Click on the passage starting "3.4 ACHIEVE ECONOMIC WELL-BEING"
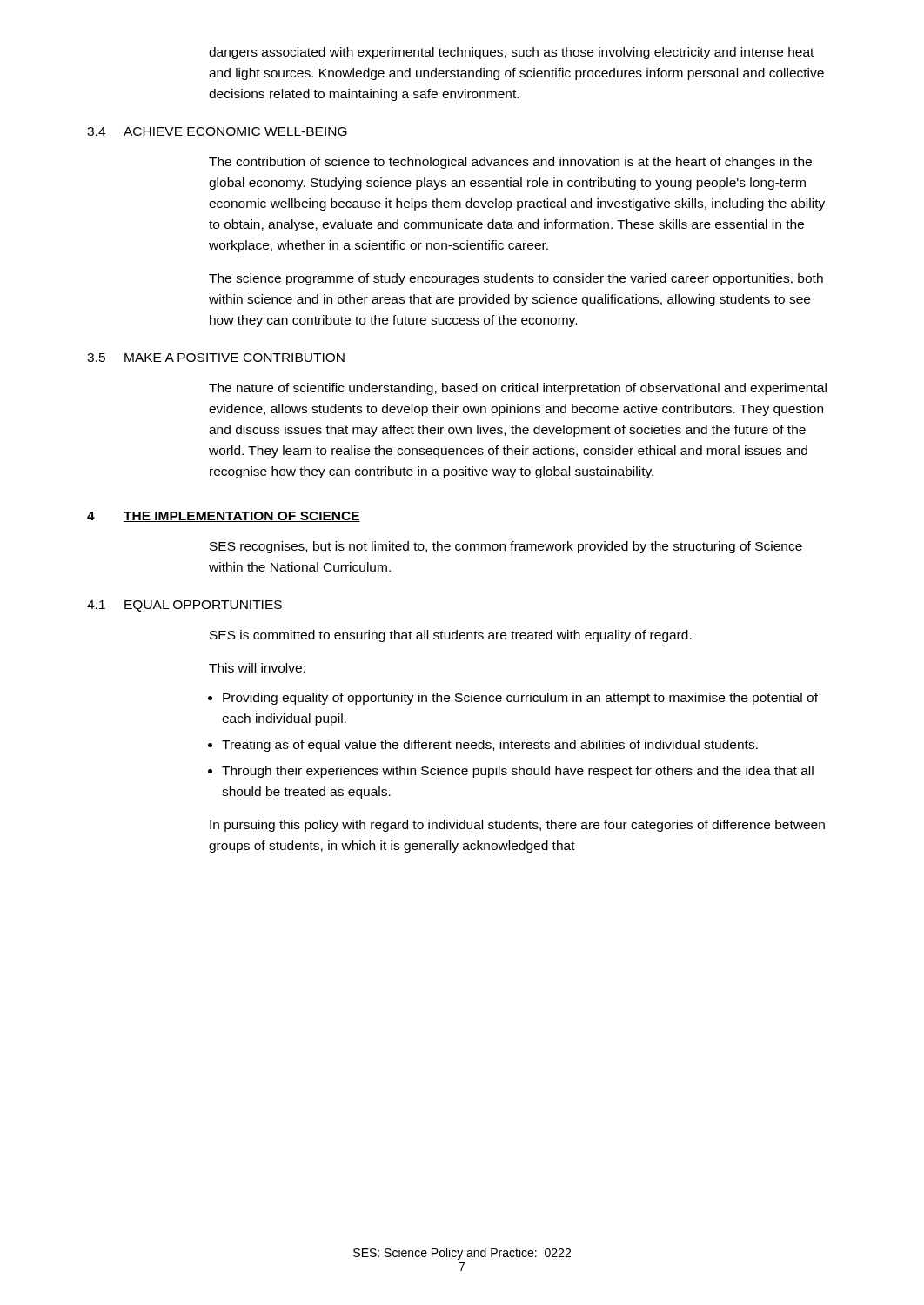This screenshot has height=1305, width=924. point(217,131)
